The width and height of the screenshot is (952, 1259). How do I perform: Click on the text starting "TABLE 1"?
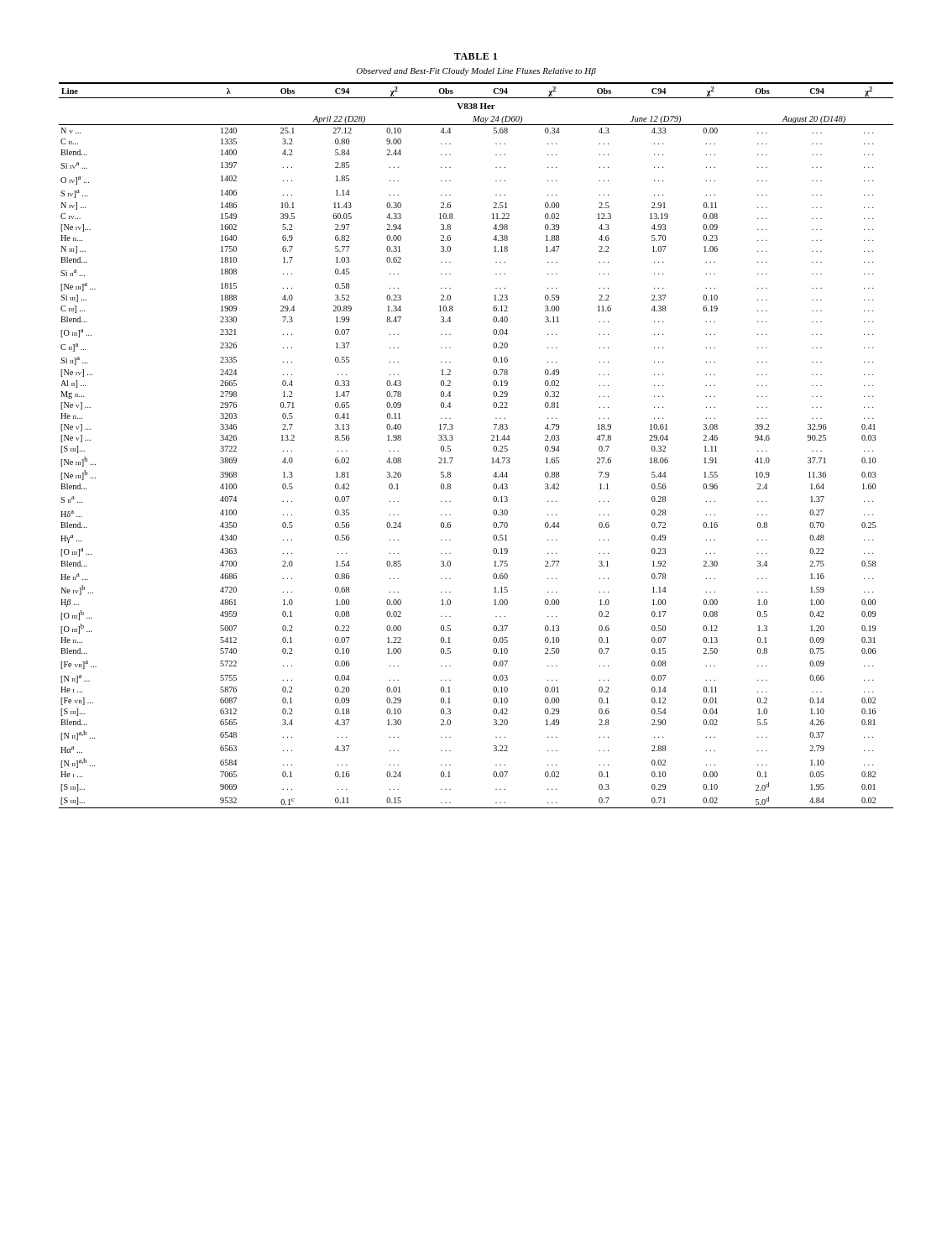[476, 56]
